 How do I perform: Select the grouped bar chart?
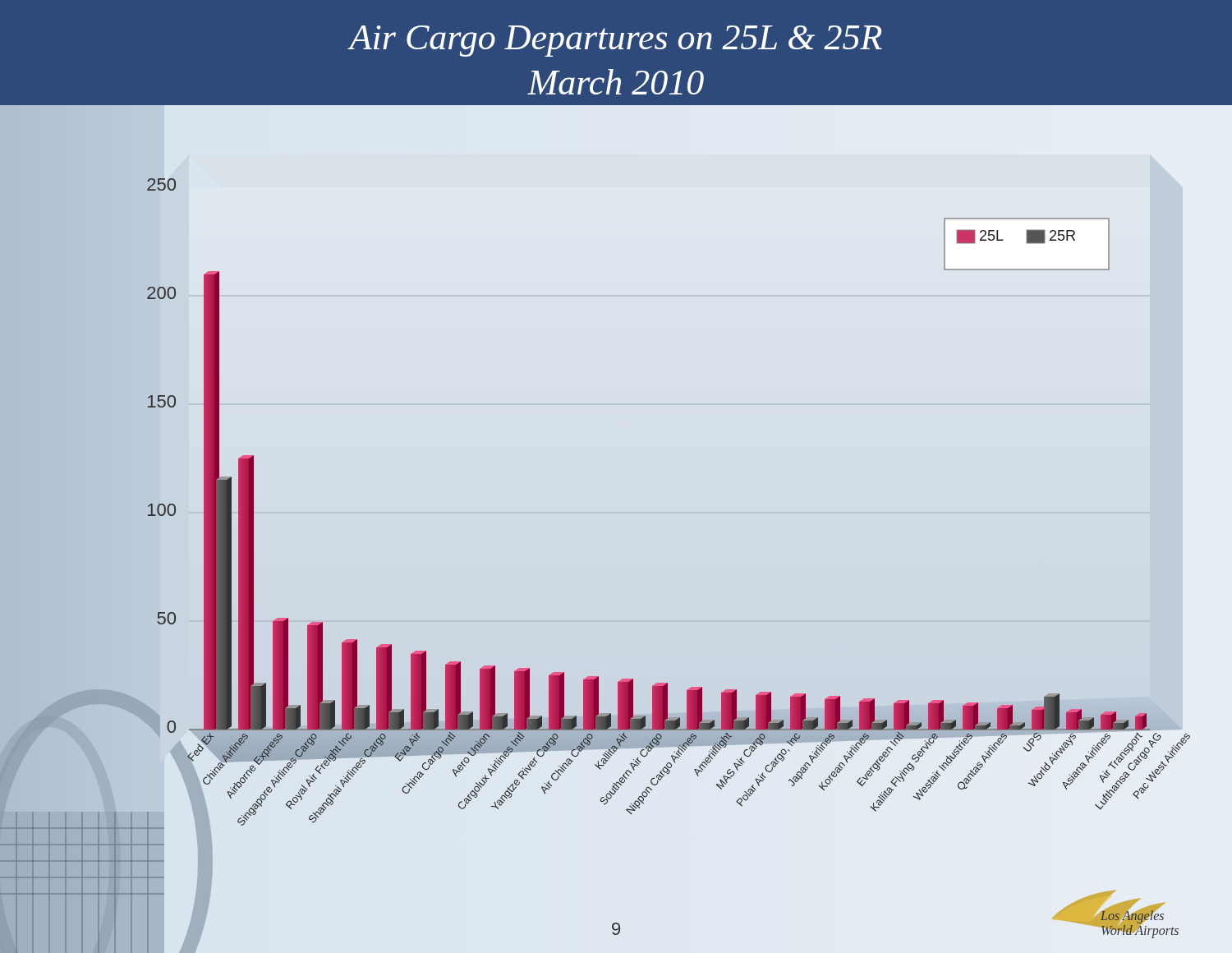point(616,529)
